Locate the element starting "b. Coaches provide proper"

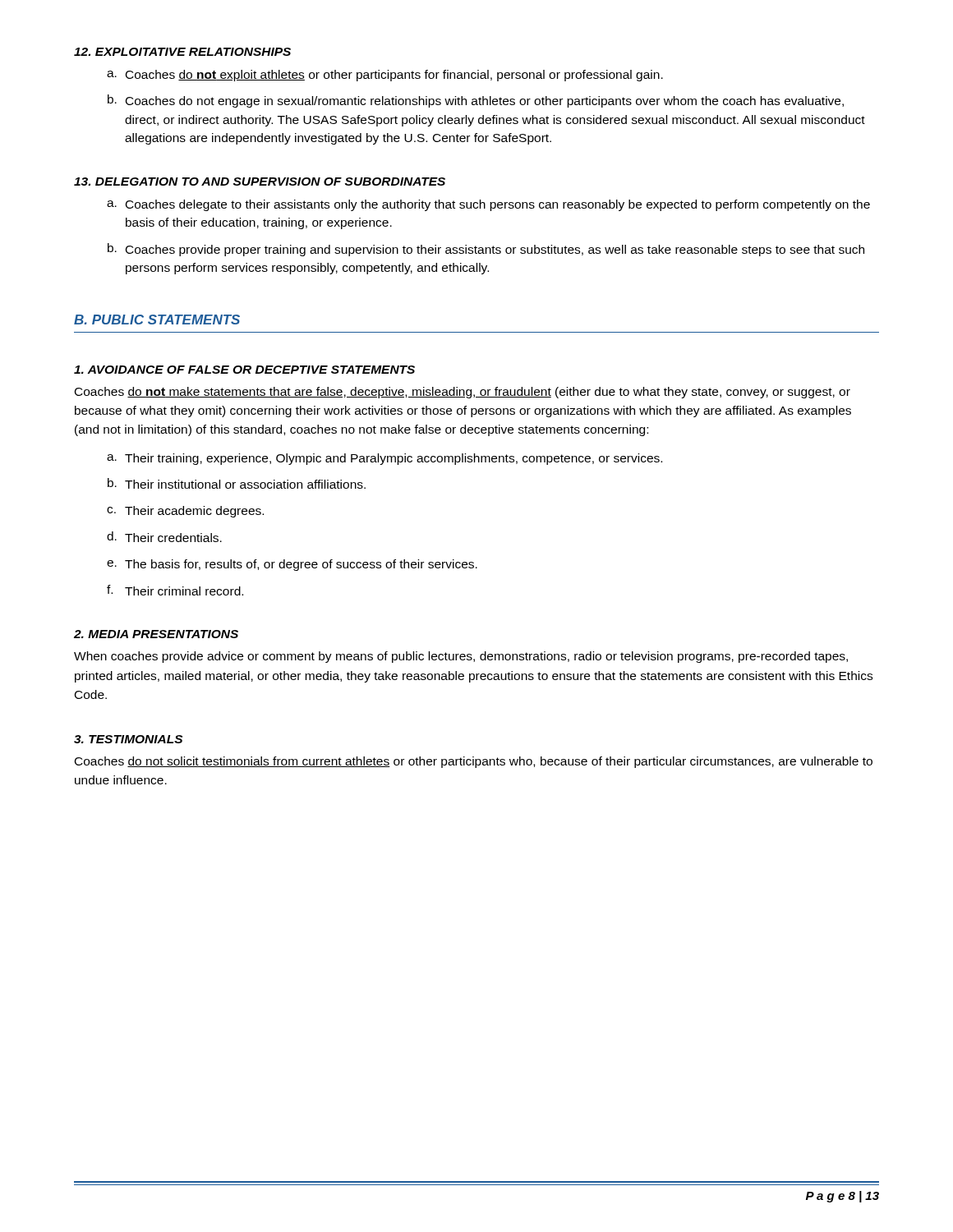493,259
